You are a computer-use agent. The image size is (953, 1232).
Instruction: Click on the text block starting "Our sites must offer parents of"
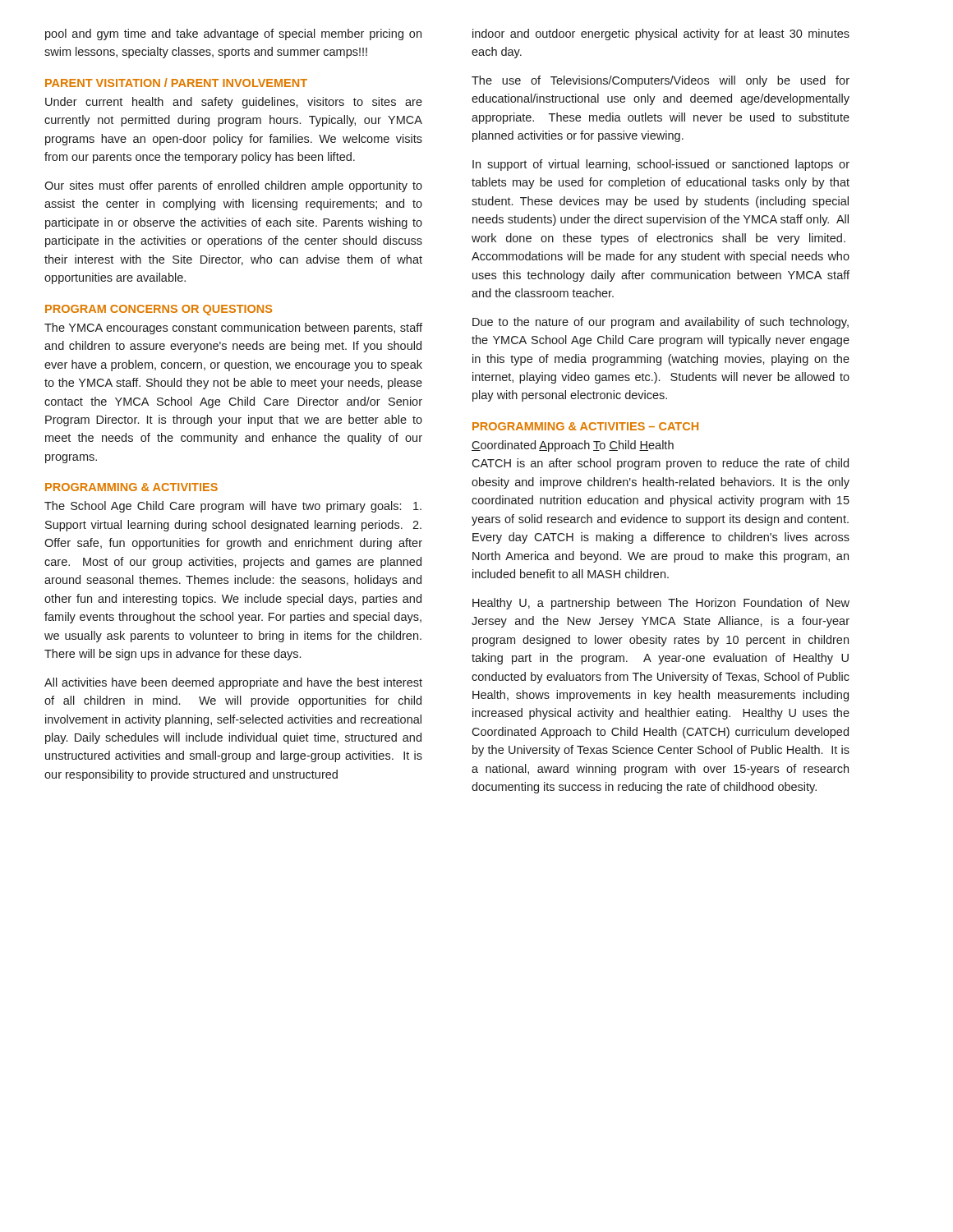(x=233, y=232)
